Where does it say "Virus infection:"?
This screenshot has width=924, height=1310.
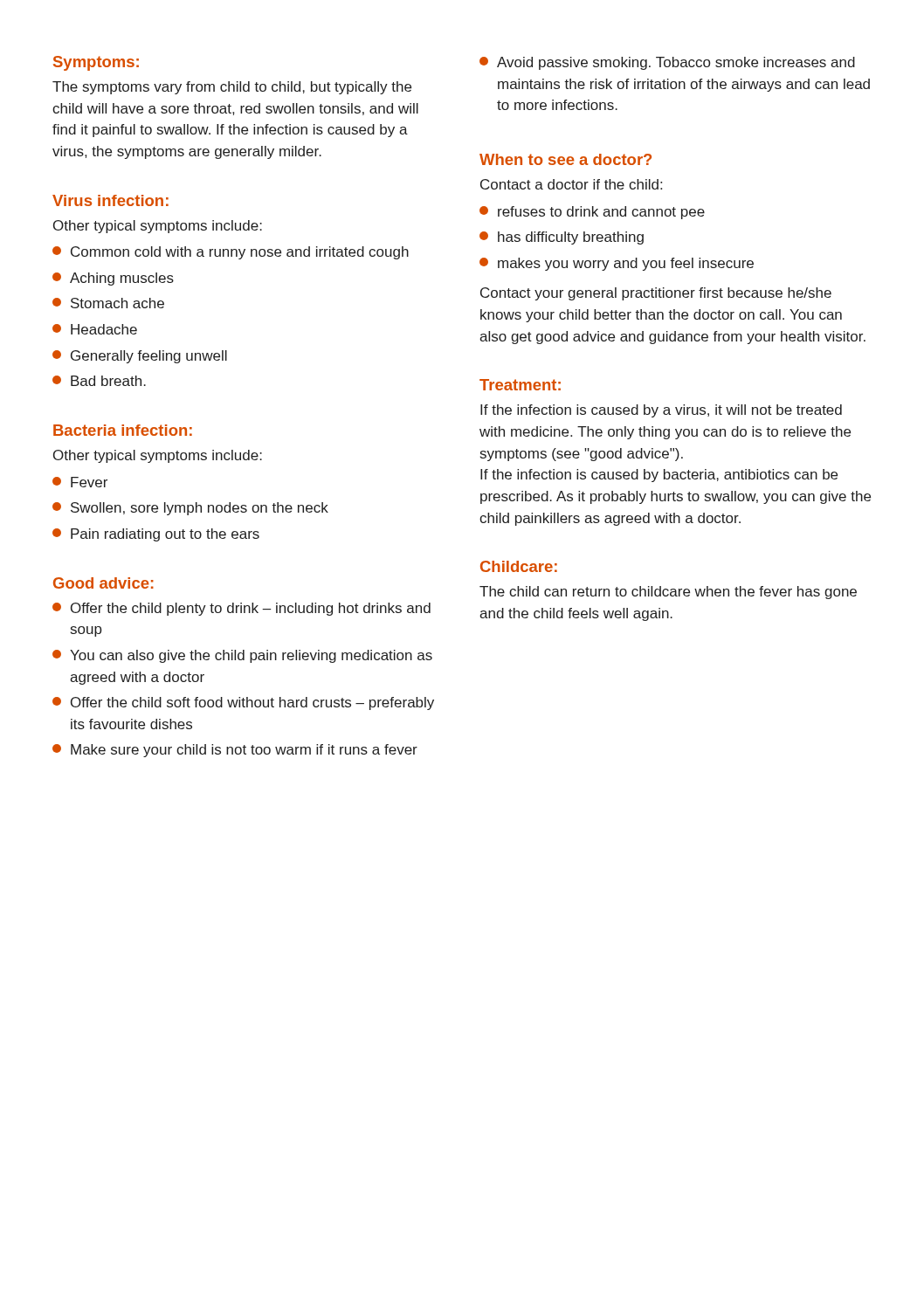pos(111,200)
